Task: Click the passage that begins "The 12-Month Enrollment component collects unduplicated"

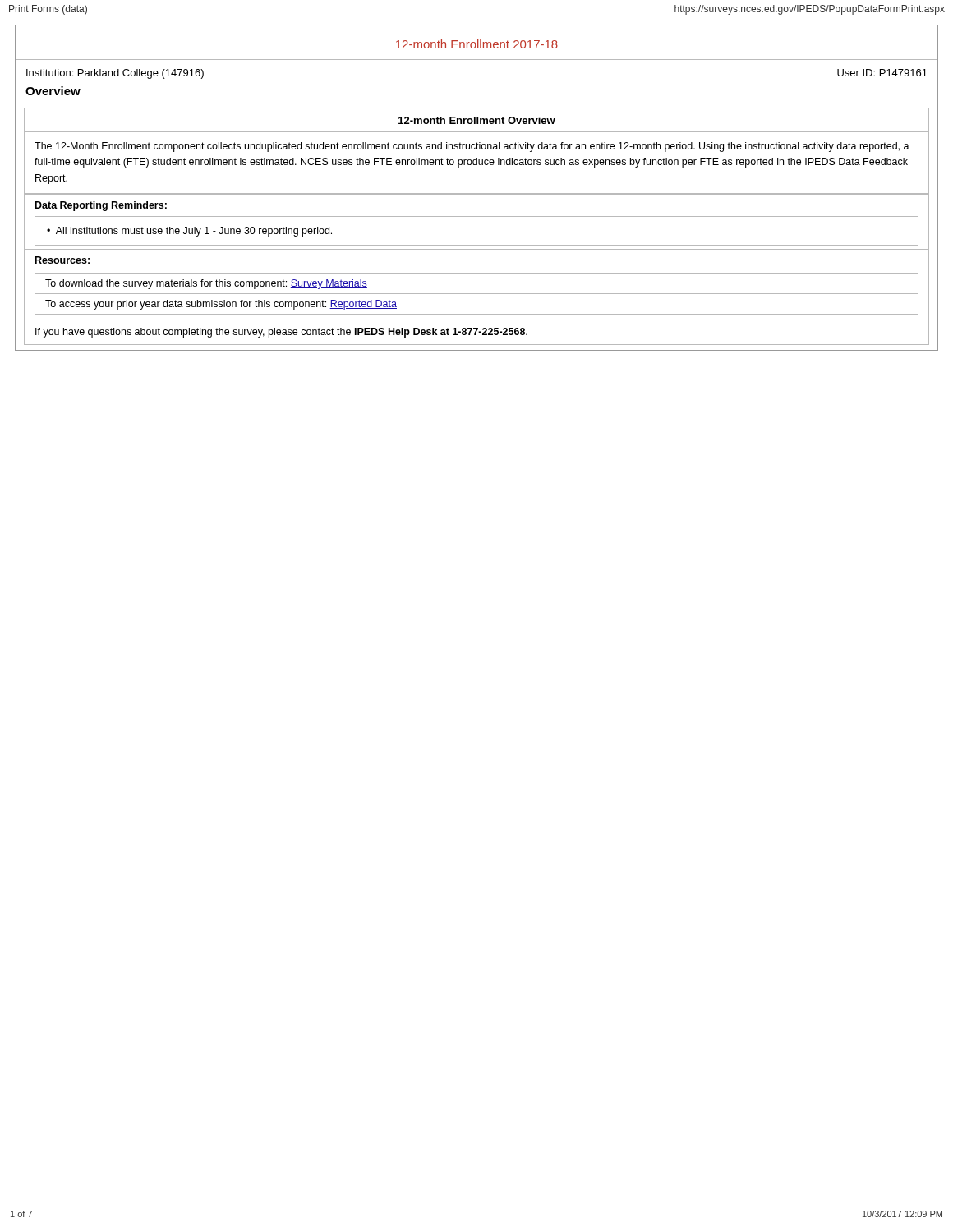Action: tap(472, 162)
